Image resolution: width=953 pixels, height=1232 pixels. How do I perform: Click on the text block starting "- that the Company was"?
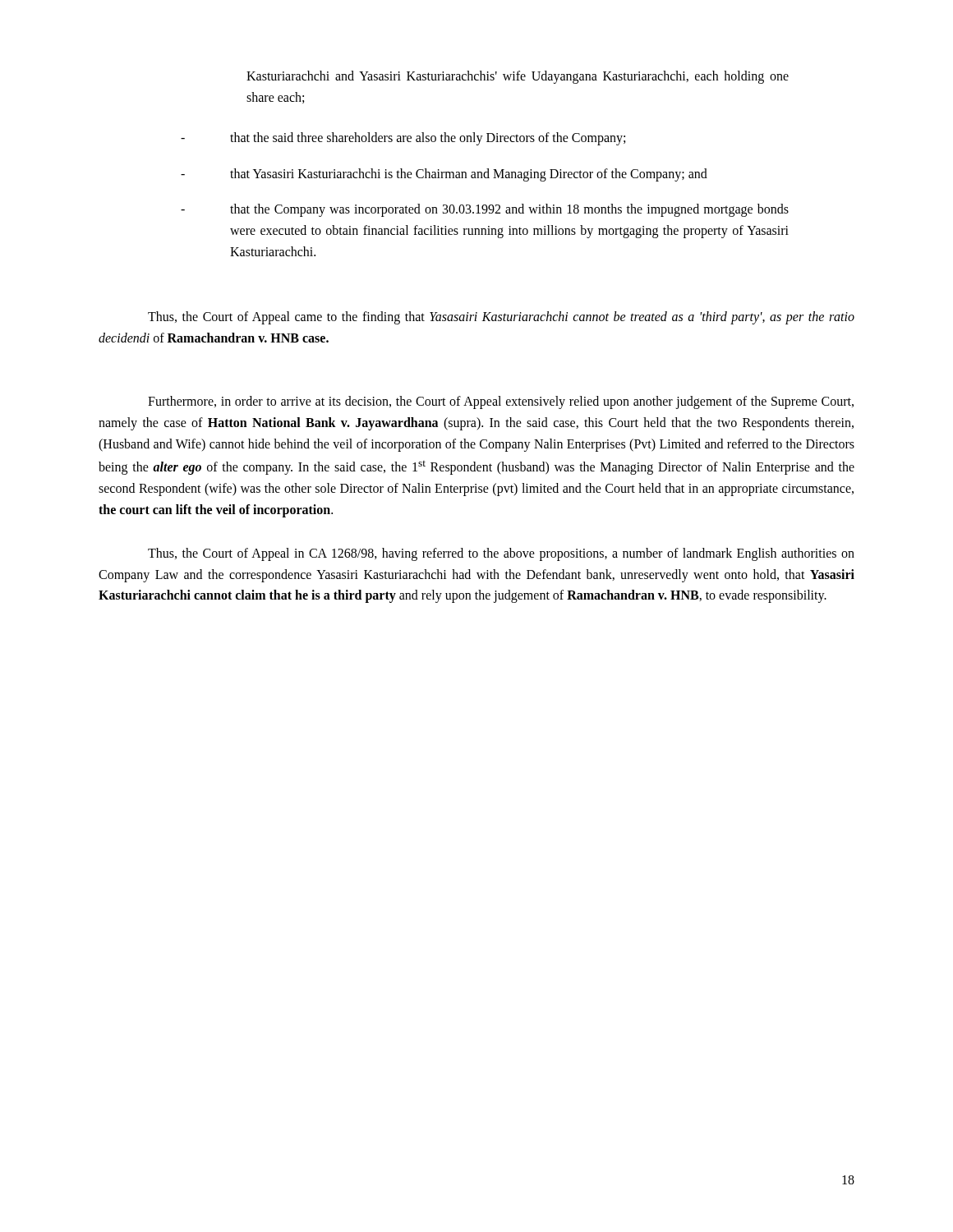point(444,231)
